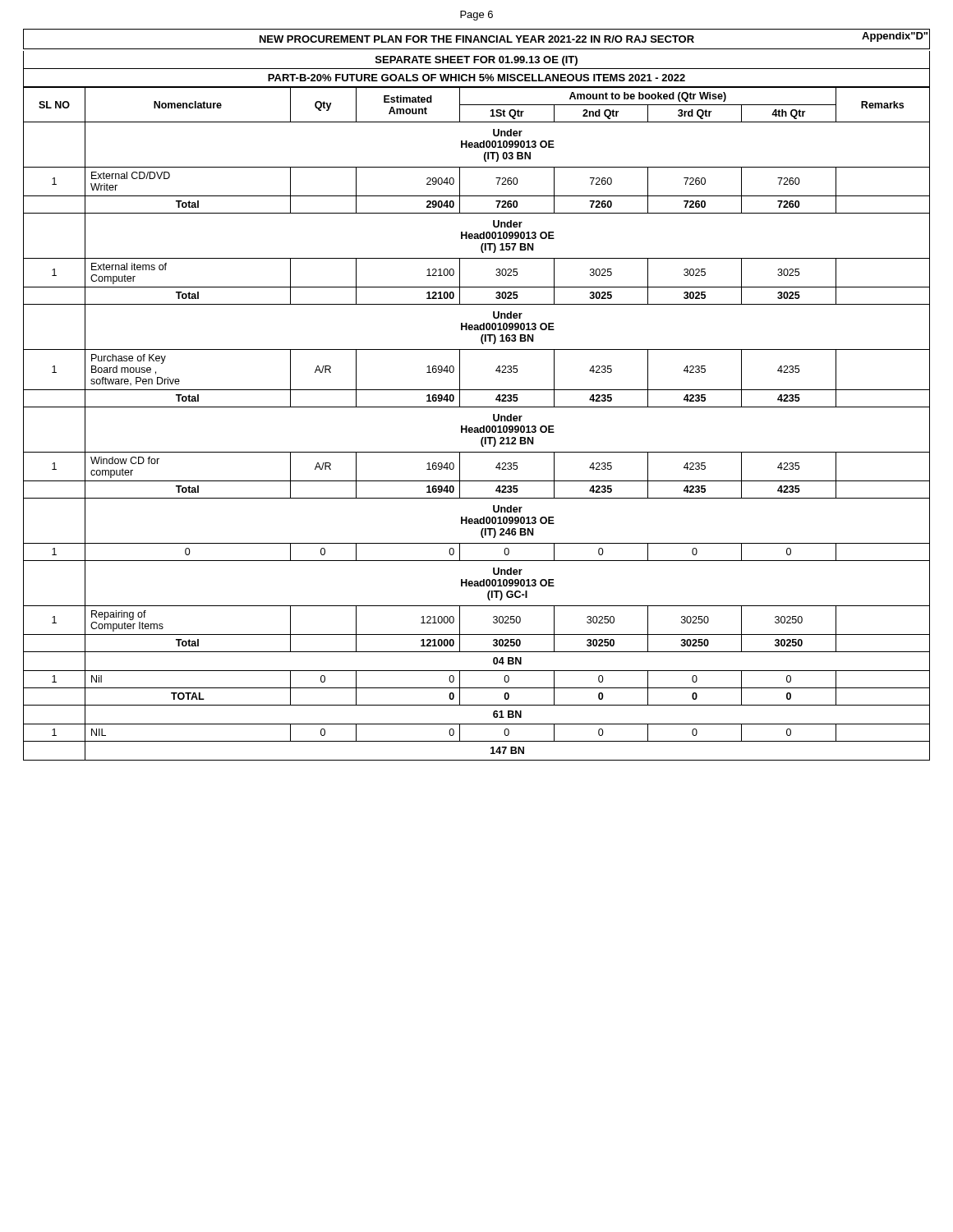Locate the title with the text "NEW PROCUREMENT PLAN FOR THE FINANCIAL YEAR"
Viewport: 953px width, 1232px height.
(x=476, y=39)
